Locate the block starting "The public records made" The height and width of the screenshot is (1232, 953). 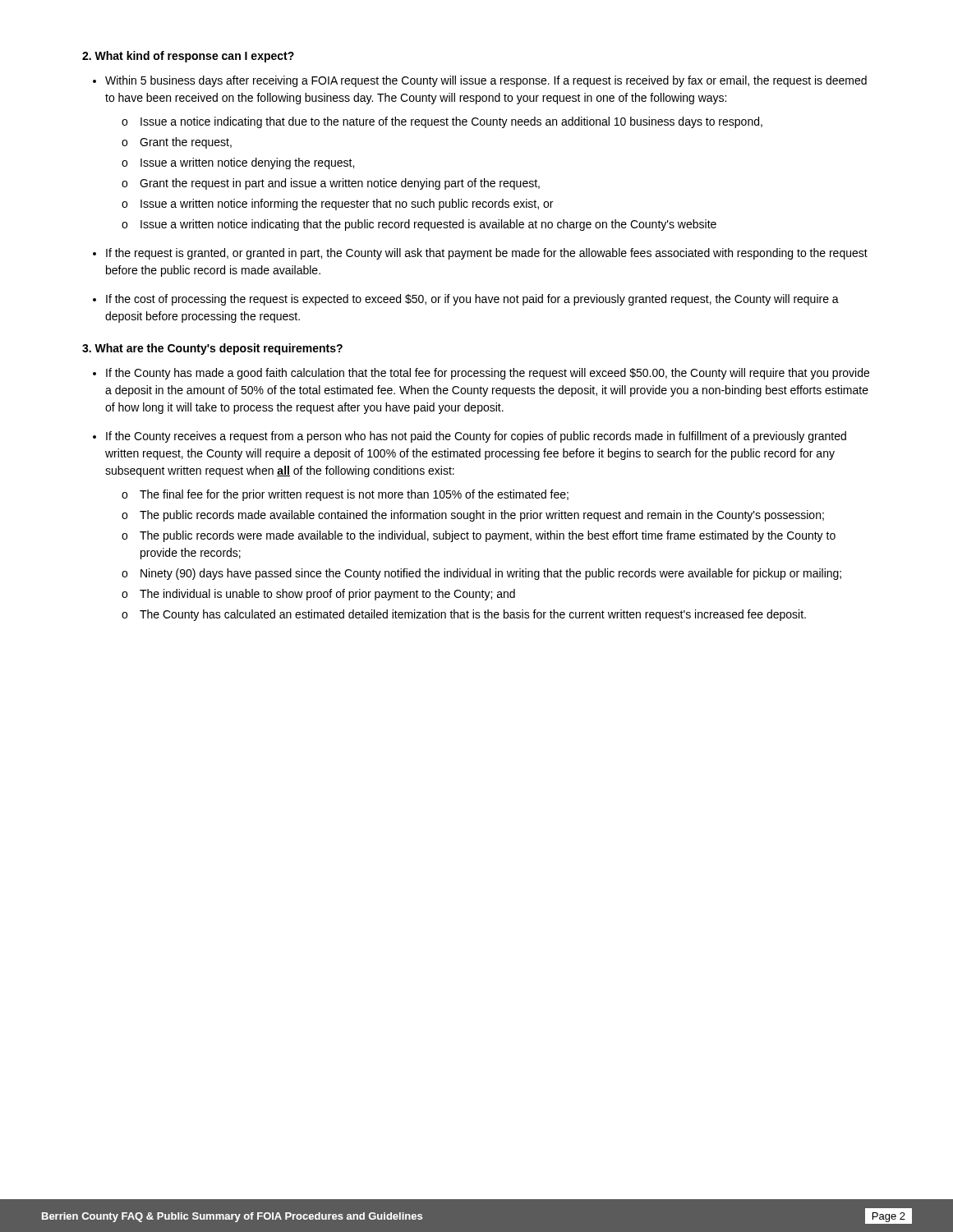482,515
